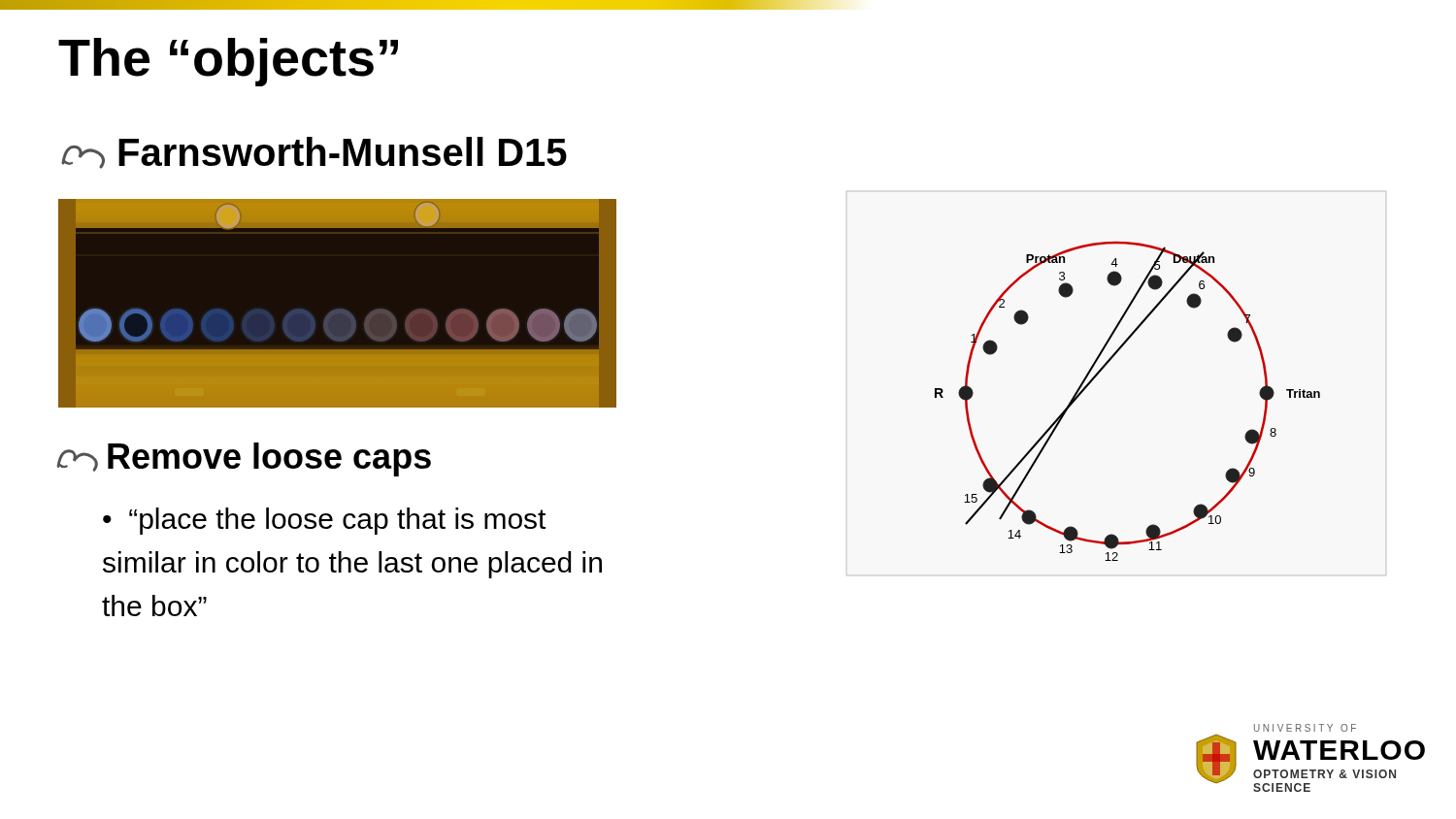Select the passage starting "Remove loose caps"
This screenshot has width=1456, height=819.
[x=243, y=457]
